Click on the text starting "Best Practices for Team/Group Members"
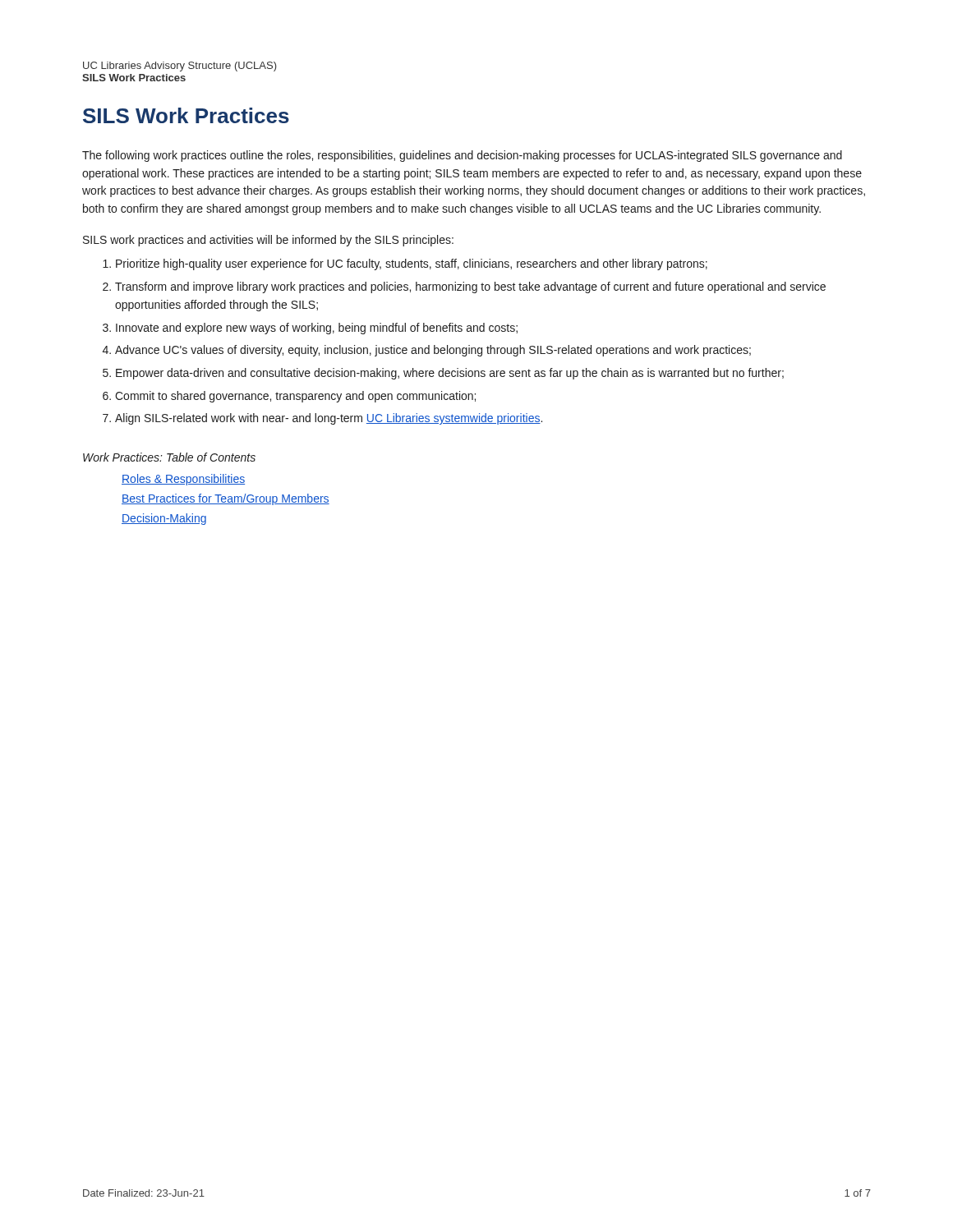The height and width of the screenshot is (1232, 953). pos(225,499)
